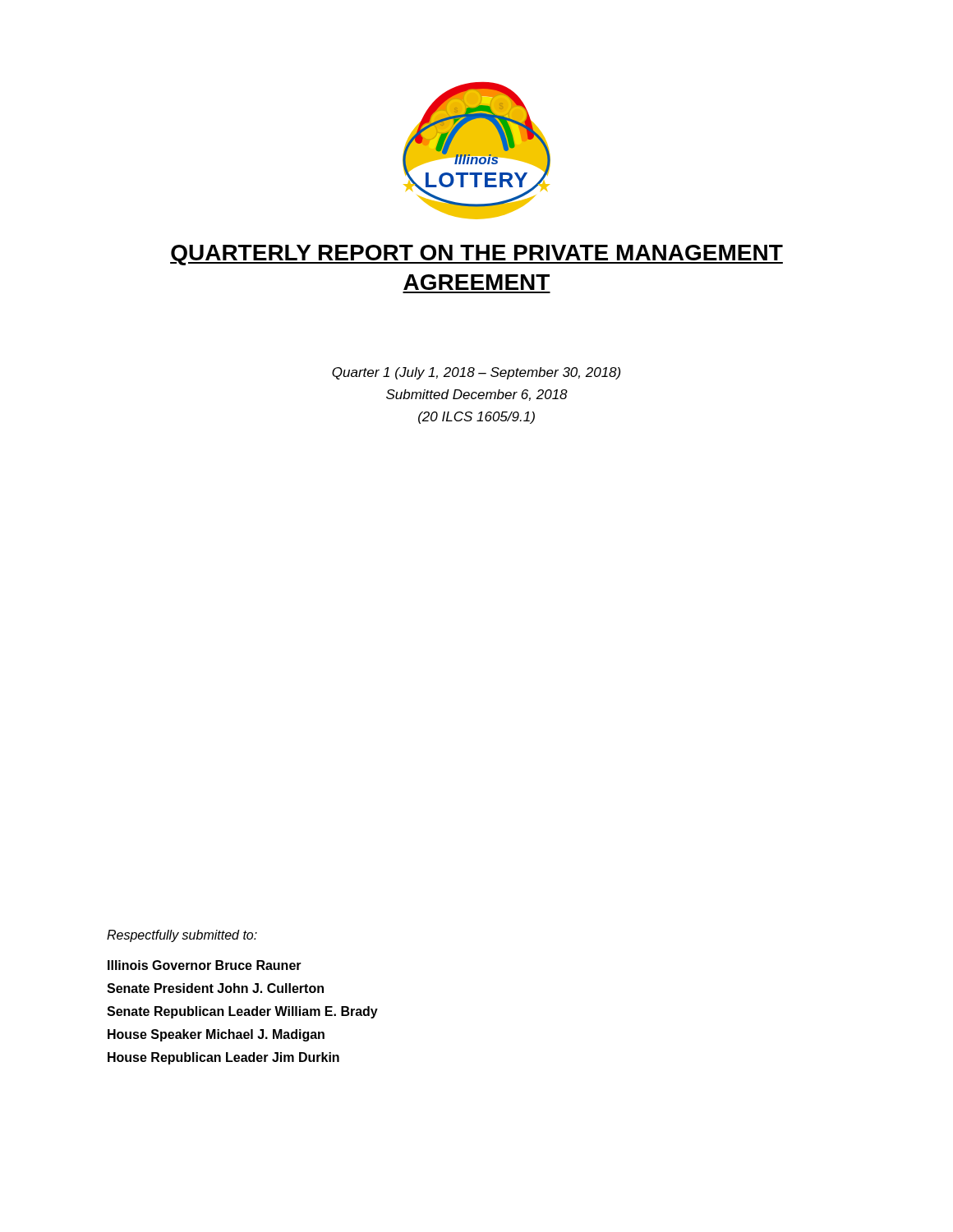Locate the logo
This screenshot has width=953, height=1232.
coord(476,147)
